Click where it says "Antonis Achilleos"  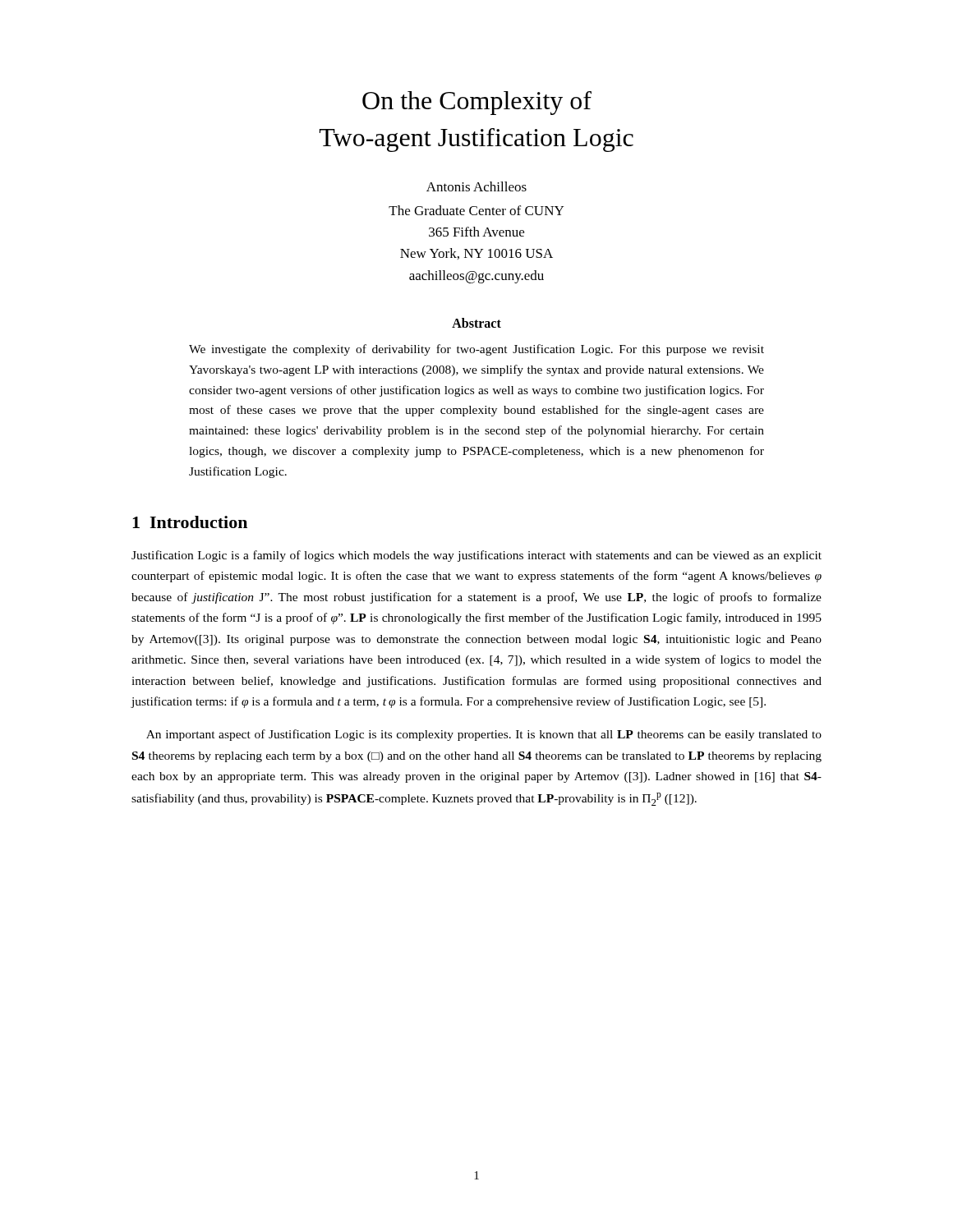[476, 187]
